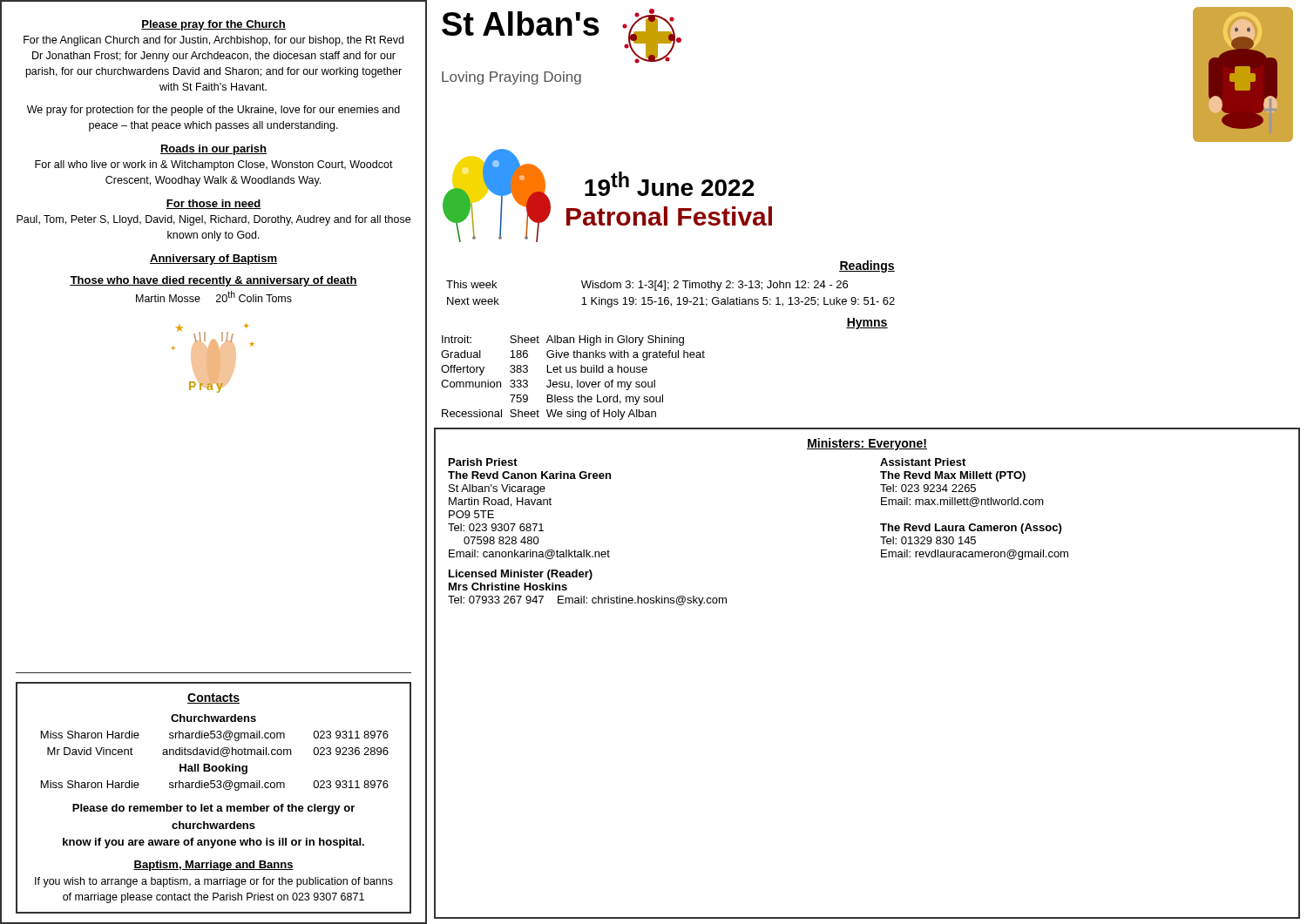Viewport: 1307px width, 924px height.
Task: Click on the table containing "023 9236 2896"
Action: click(213, 751)
